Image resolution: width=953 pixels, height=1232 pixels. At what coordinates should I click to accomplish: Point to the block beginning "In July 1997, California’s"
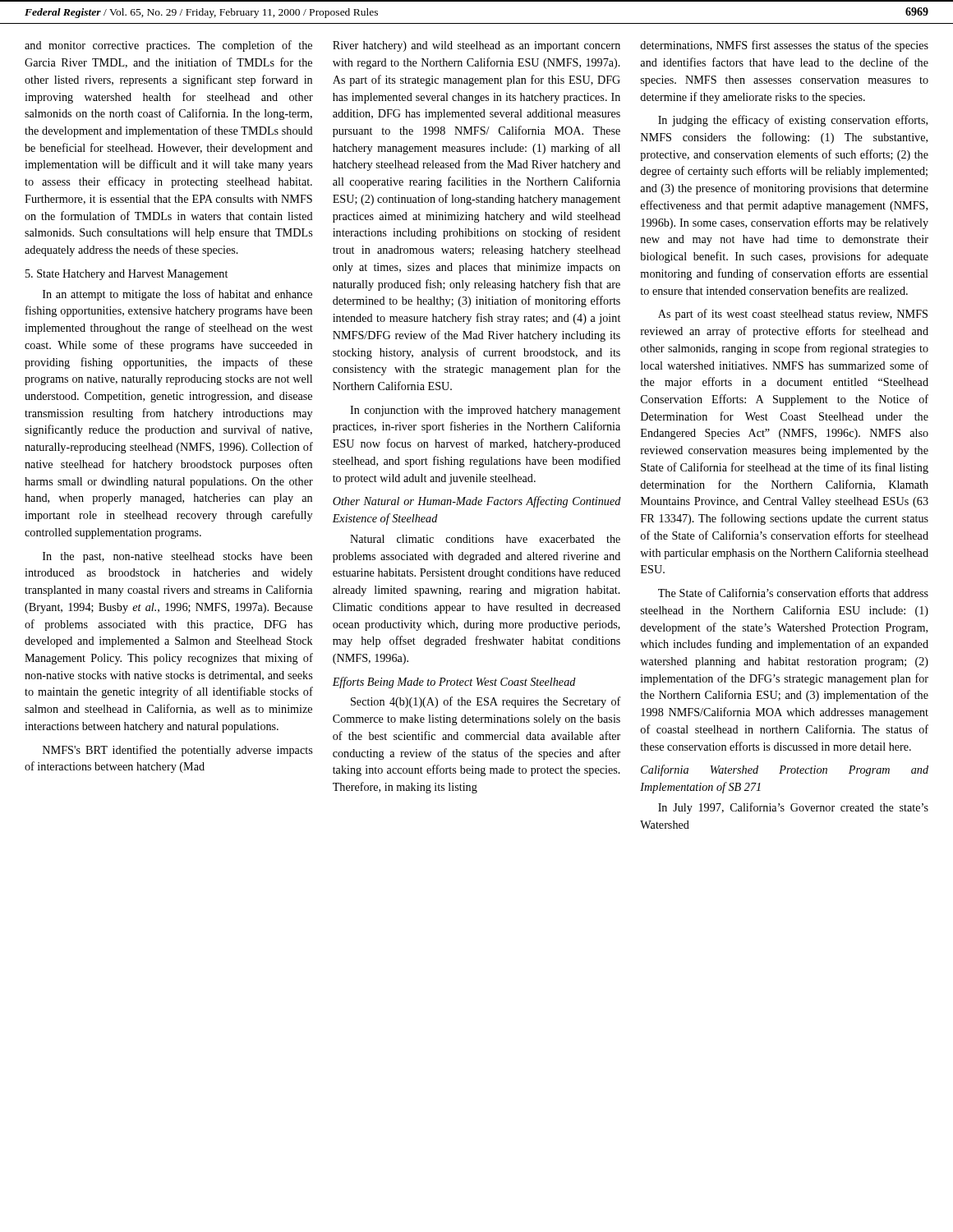(x=784, y=816)
